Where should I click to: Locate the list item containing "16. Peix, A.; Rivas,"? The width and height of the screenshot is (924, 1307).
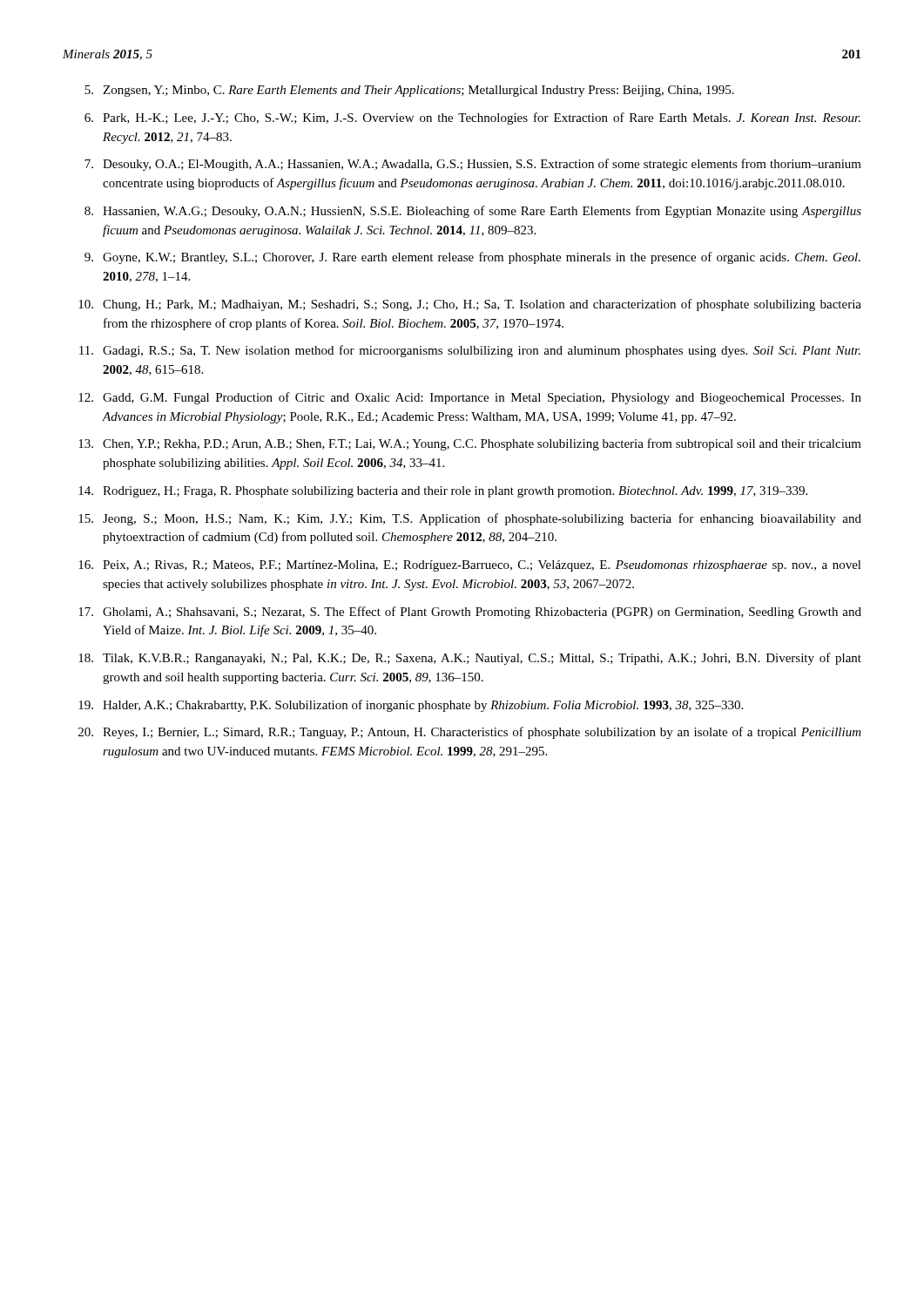coord(462,575)
